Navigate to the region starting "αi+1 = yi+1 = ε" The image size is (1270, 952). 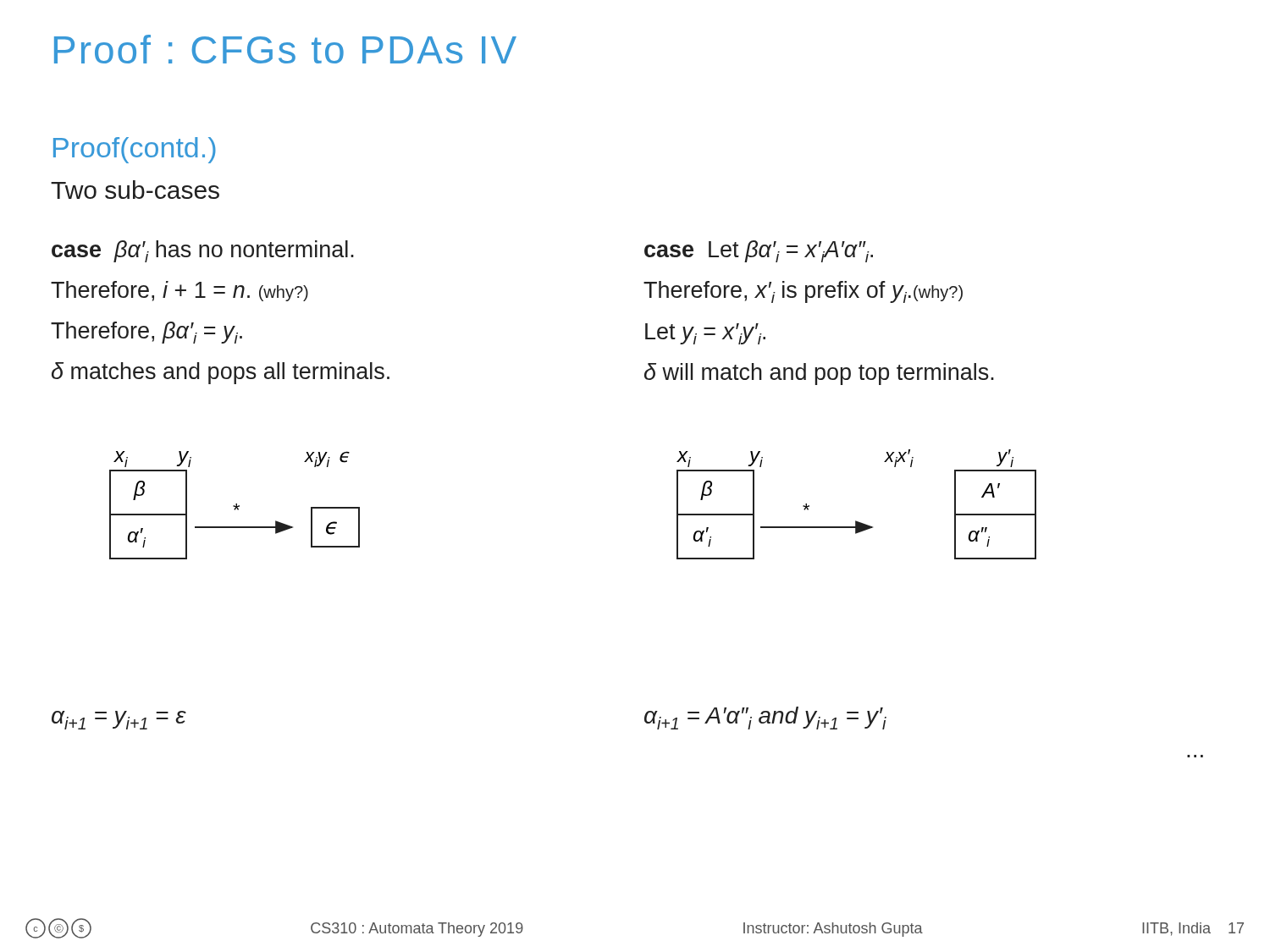(x=118, y=717)
